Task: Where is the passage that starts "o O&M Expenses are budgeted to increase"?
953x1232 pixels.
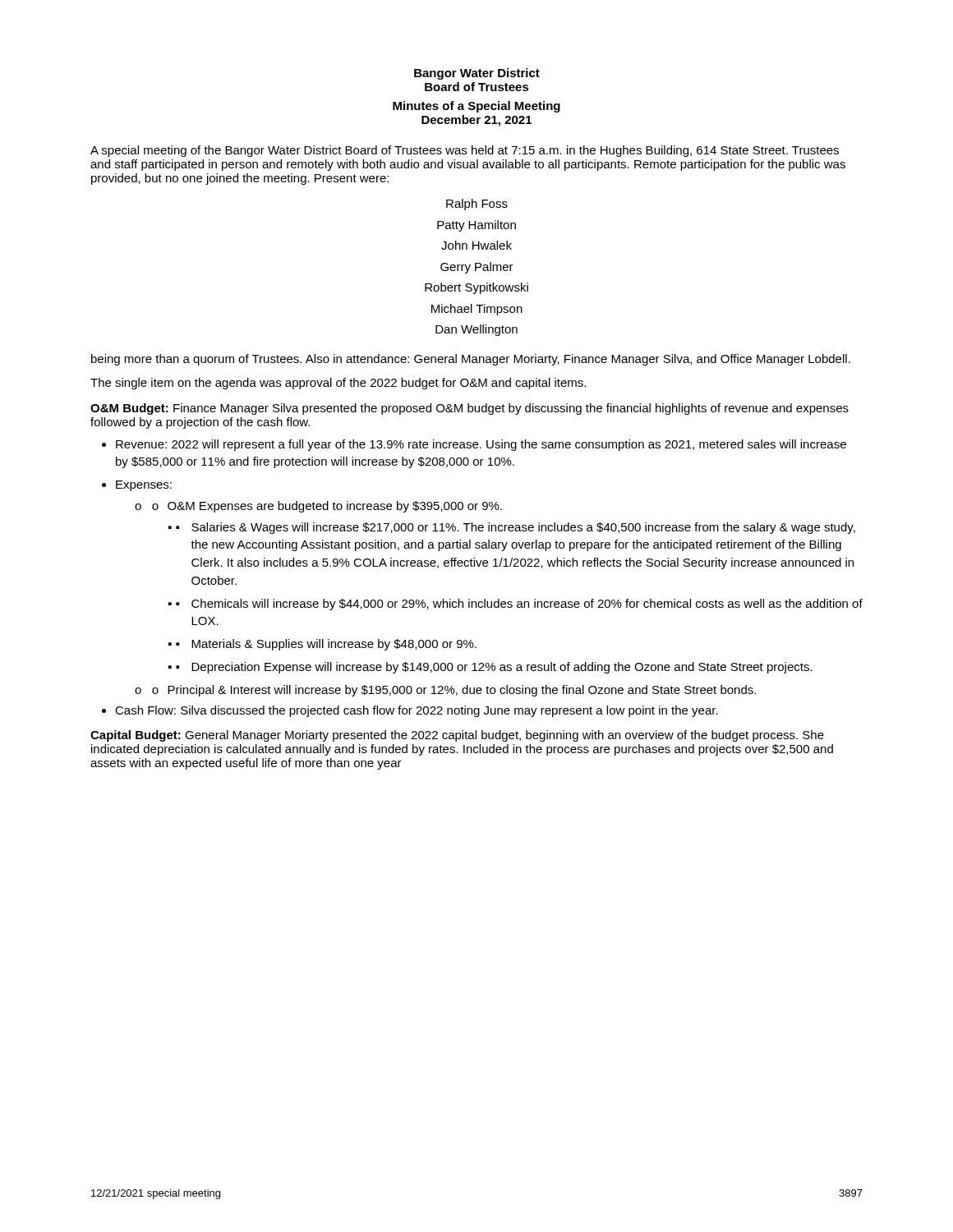Action: tap(499, 587)
